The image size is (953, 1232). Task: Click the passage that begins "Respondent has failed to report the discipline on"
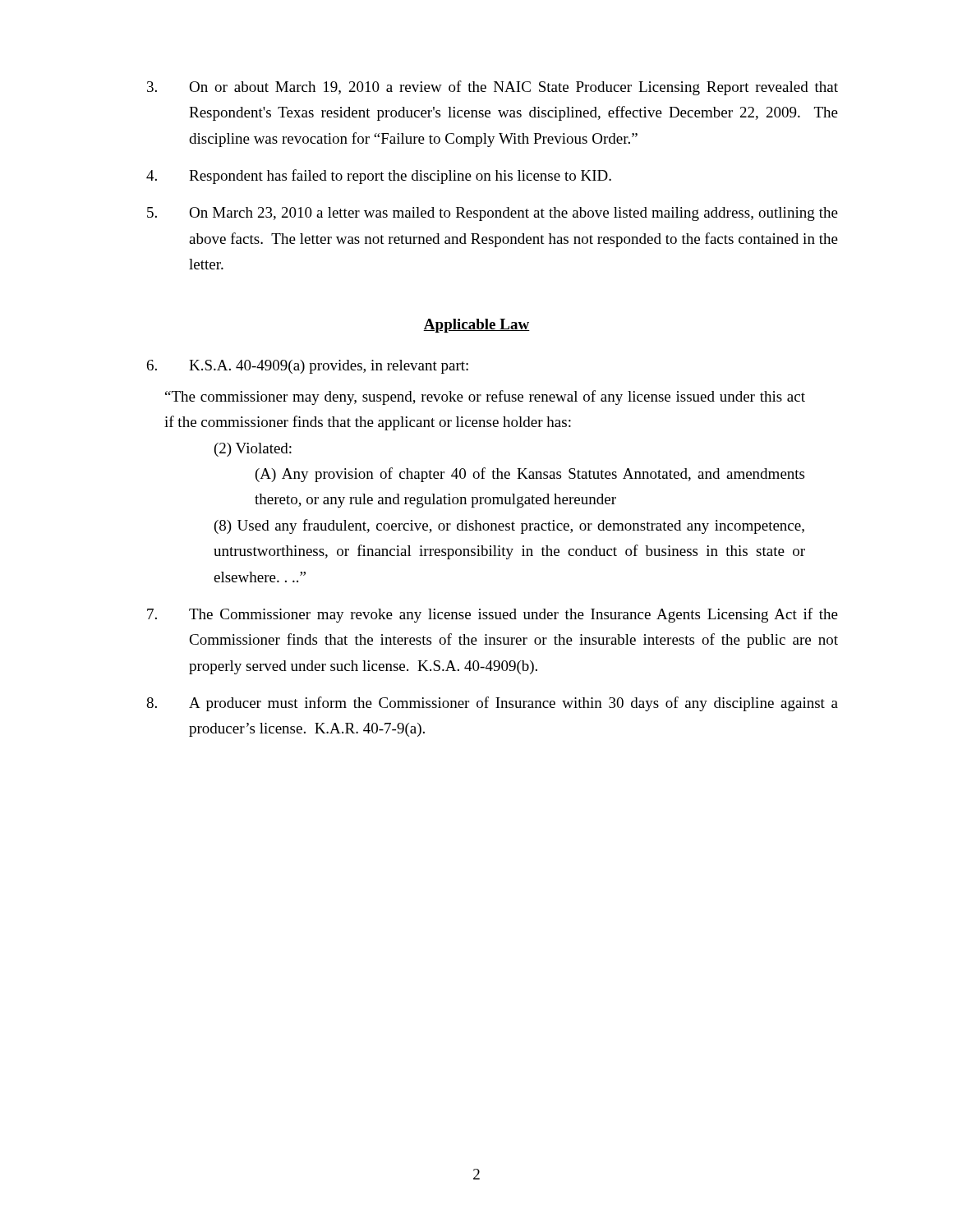pyautogui.click(x=476, y=175)
